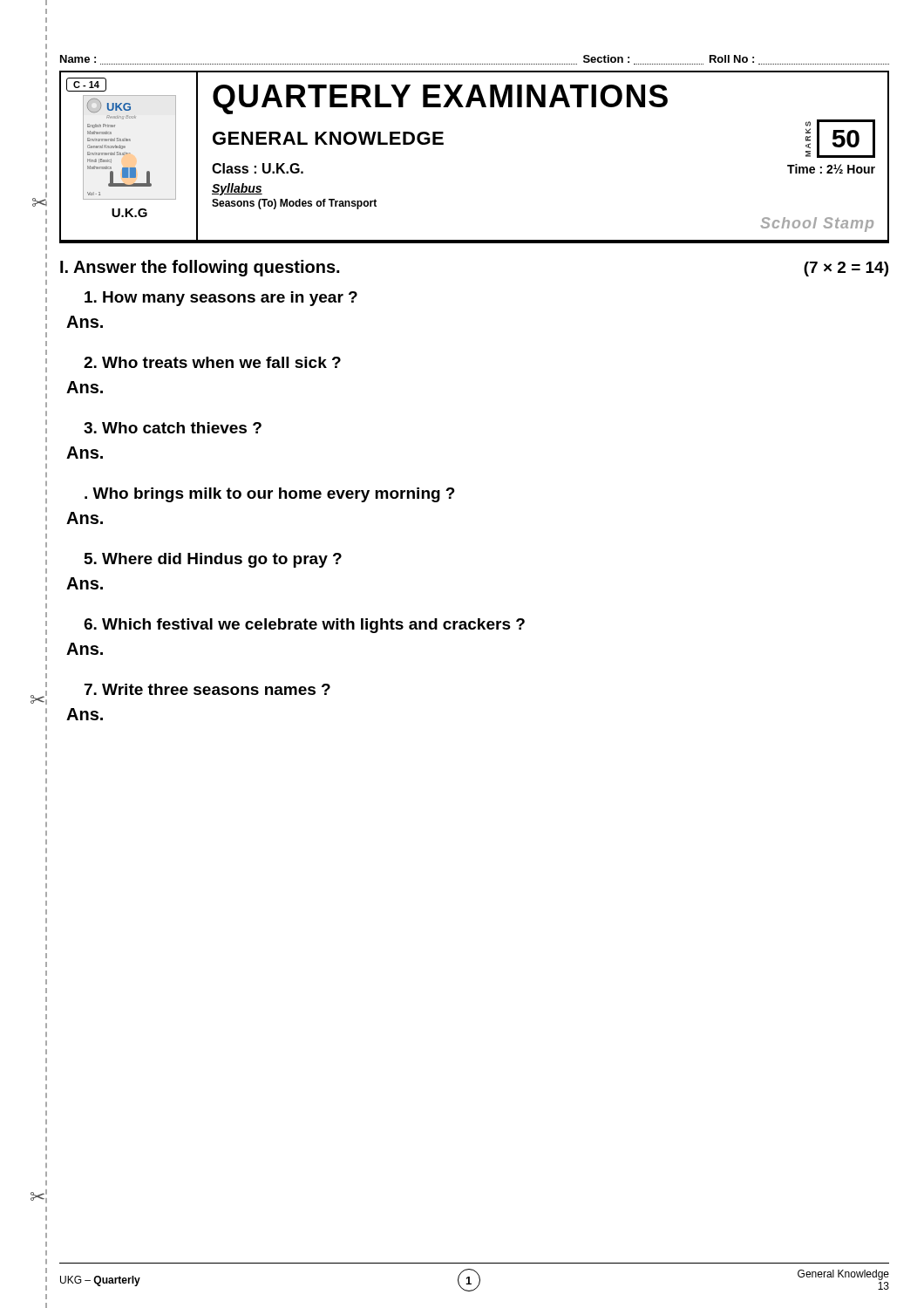Image resolution: width=924 pixels, height=1308 pixels.
Task: Point to the block beginning ". Who brings"
Action: pos(270,493)
